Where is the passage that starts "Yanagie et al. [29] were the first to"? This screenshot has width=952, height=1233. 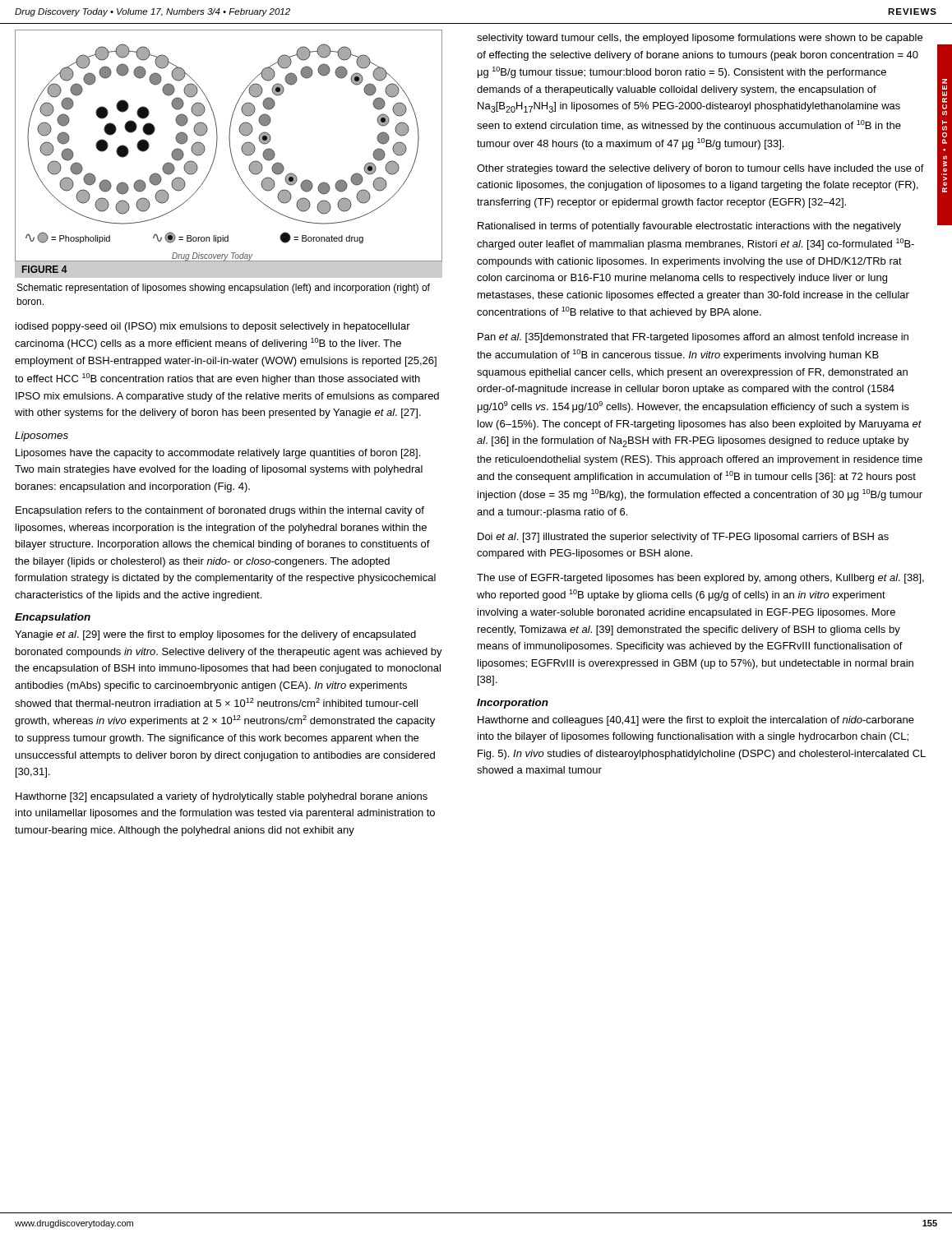tap(228, 703)
